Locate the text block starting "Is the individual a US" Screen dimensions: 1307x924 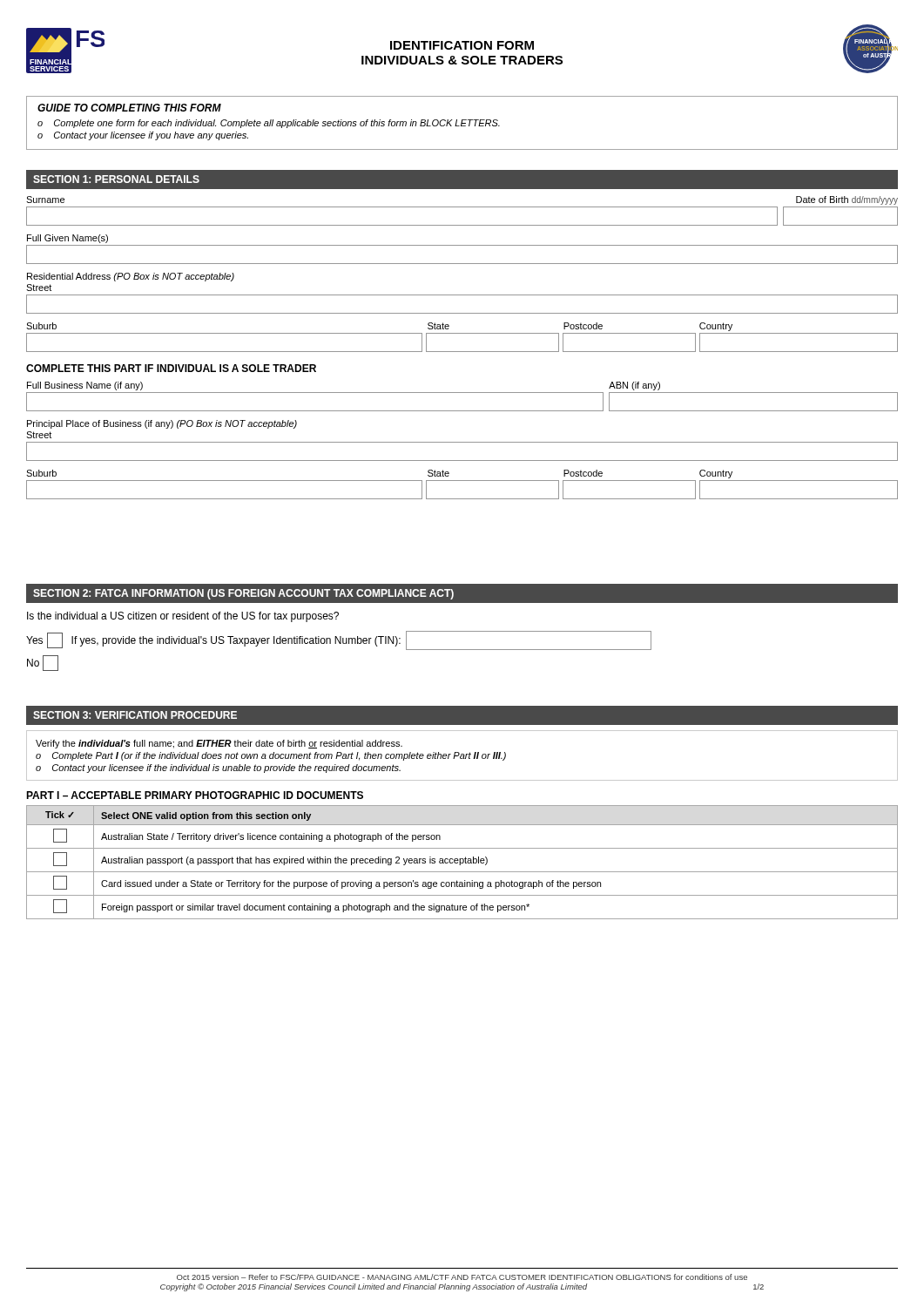(x=183, y=616)
